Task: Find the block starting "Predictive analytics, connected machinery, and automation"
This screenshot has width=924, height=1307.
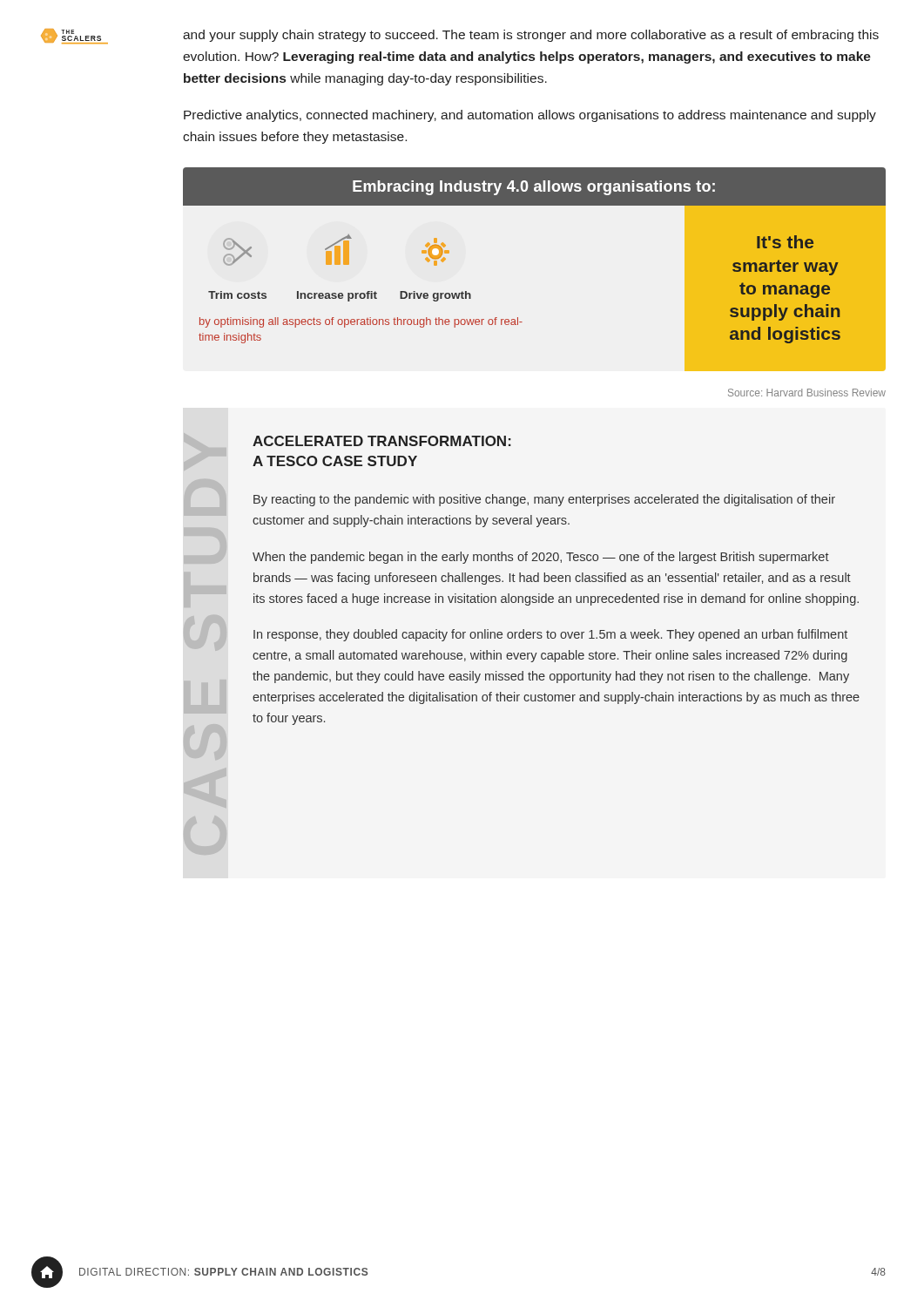Action: pyautogui.click(x=529, y=126)
